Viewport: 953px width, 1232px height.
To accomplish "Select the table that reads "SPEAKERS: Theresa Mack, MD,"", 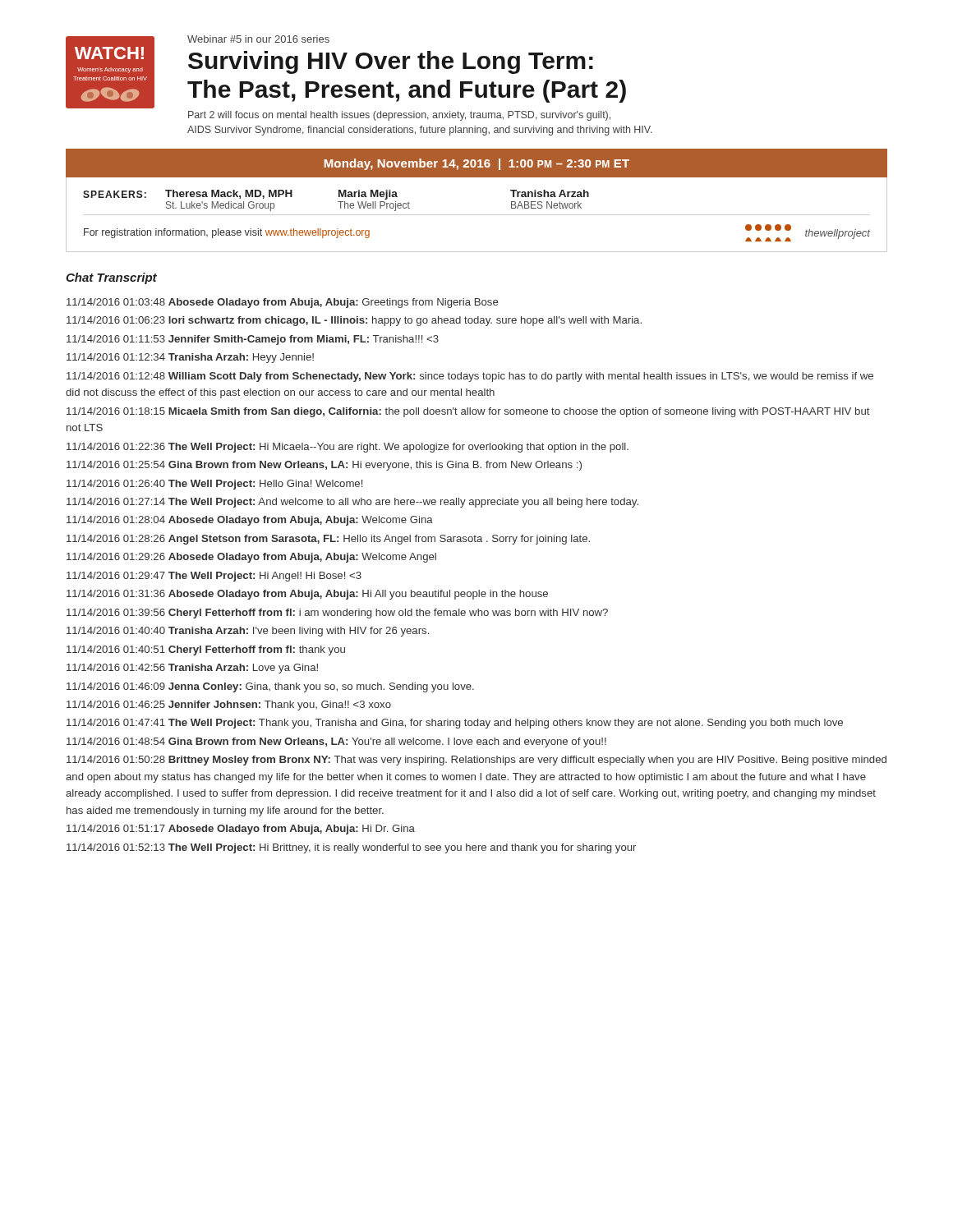I will coord(476,199).
